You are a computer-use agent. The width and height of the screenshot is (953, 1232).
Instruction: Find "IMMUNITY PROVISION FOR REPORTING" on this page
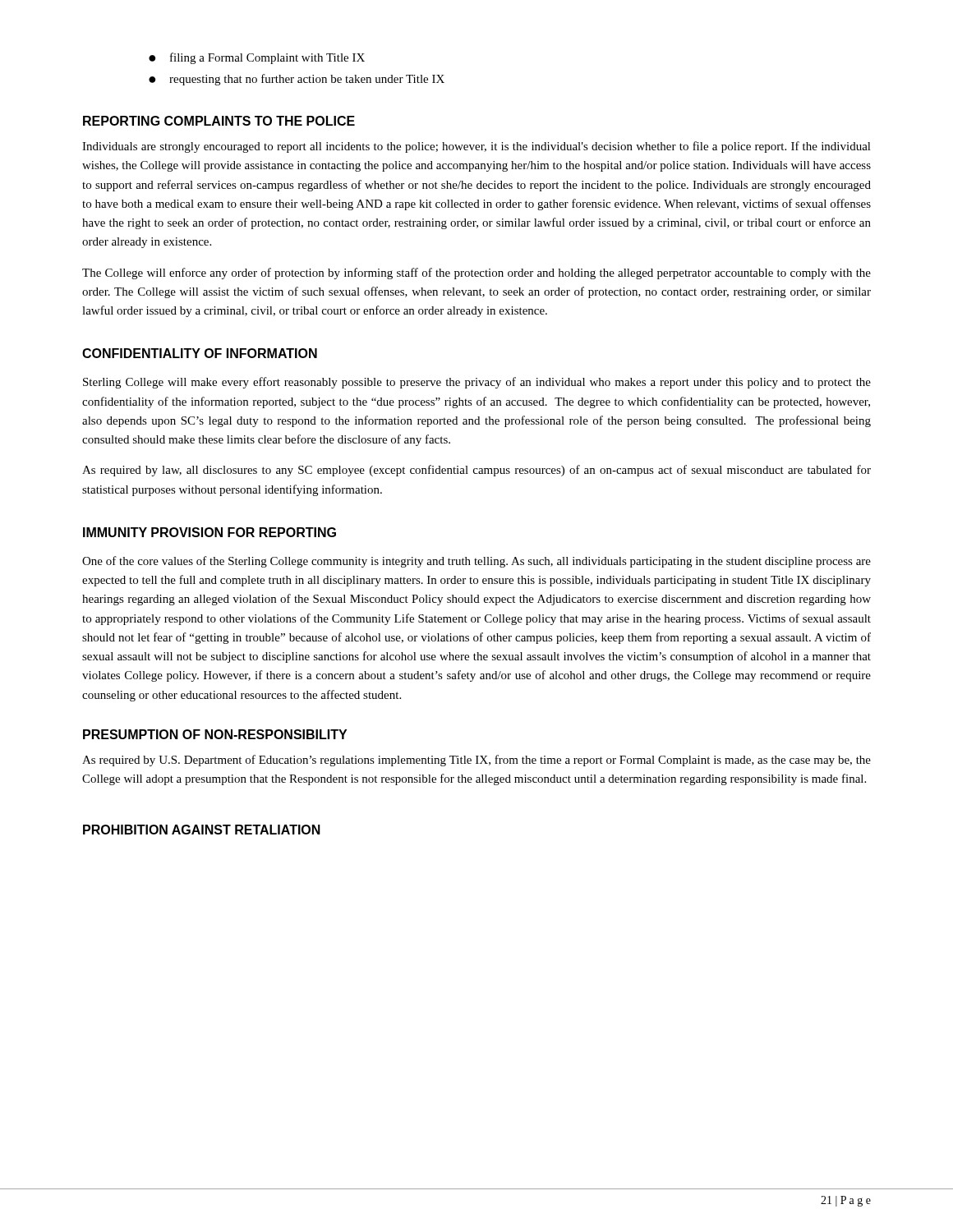209,533
